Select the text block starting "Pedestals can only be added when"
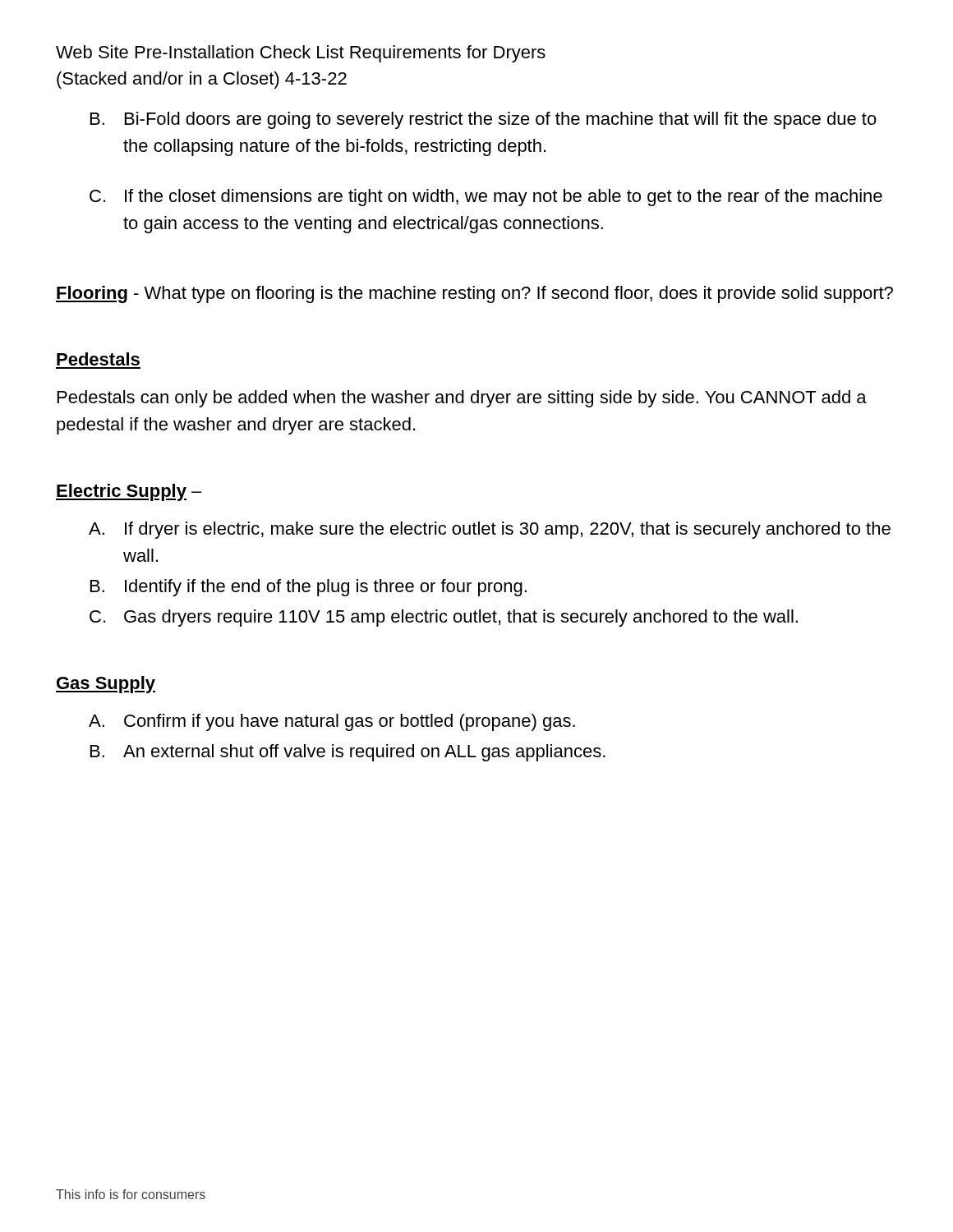Screen dimensions: 1232x953 (x=461, y=411)
